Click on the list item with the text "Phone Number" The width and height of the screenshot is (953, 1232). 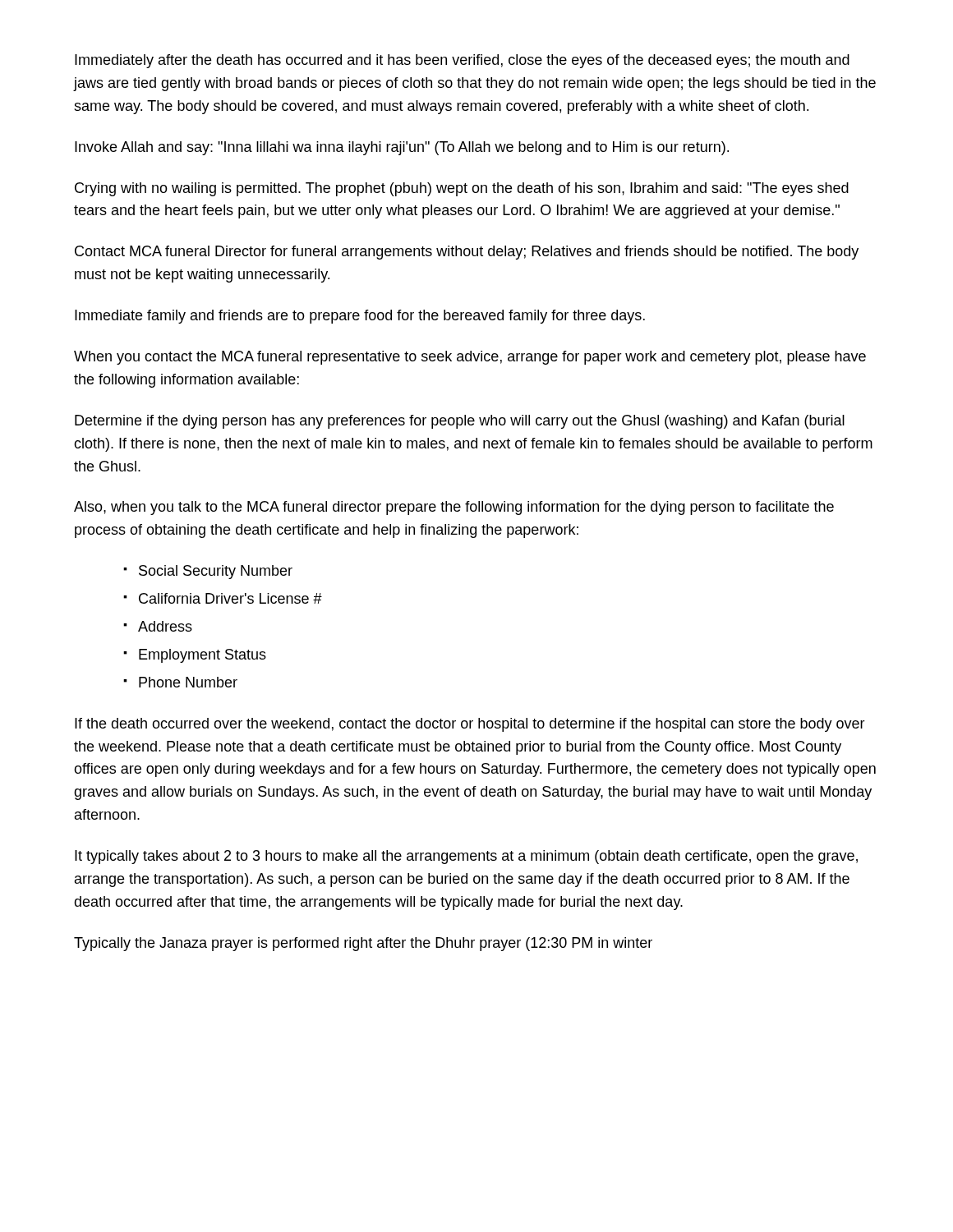(x=188, y=682)
